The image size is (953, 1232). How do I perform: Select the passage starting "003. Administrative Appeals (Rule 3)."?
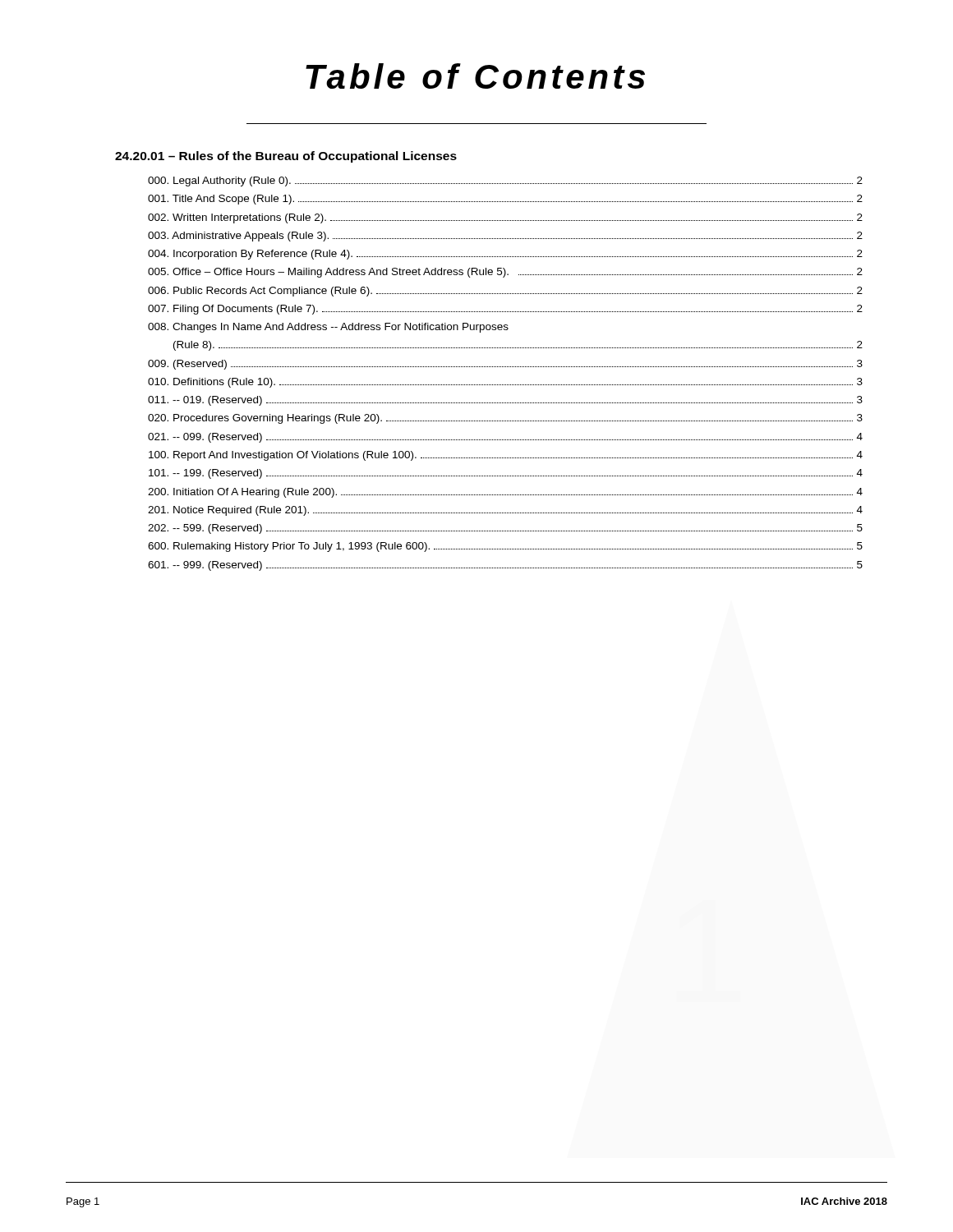pyautogui.click(x=505, y=236)
